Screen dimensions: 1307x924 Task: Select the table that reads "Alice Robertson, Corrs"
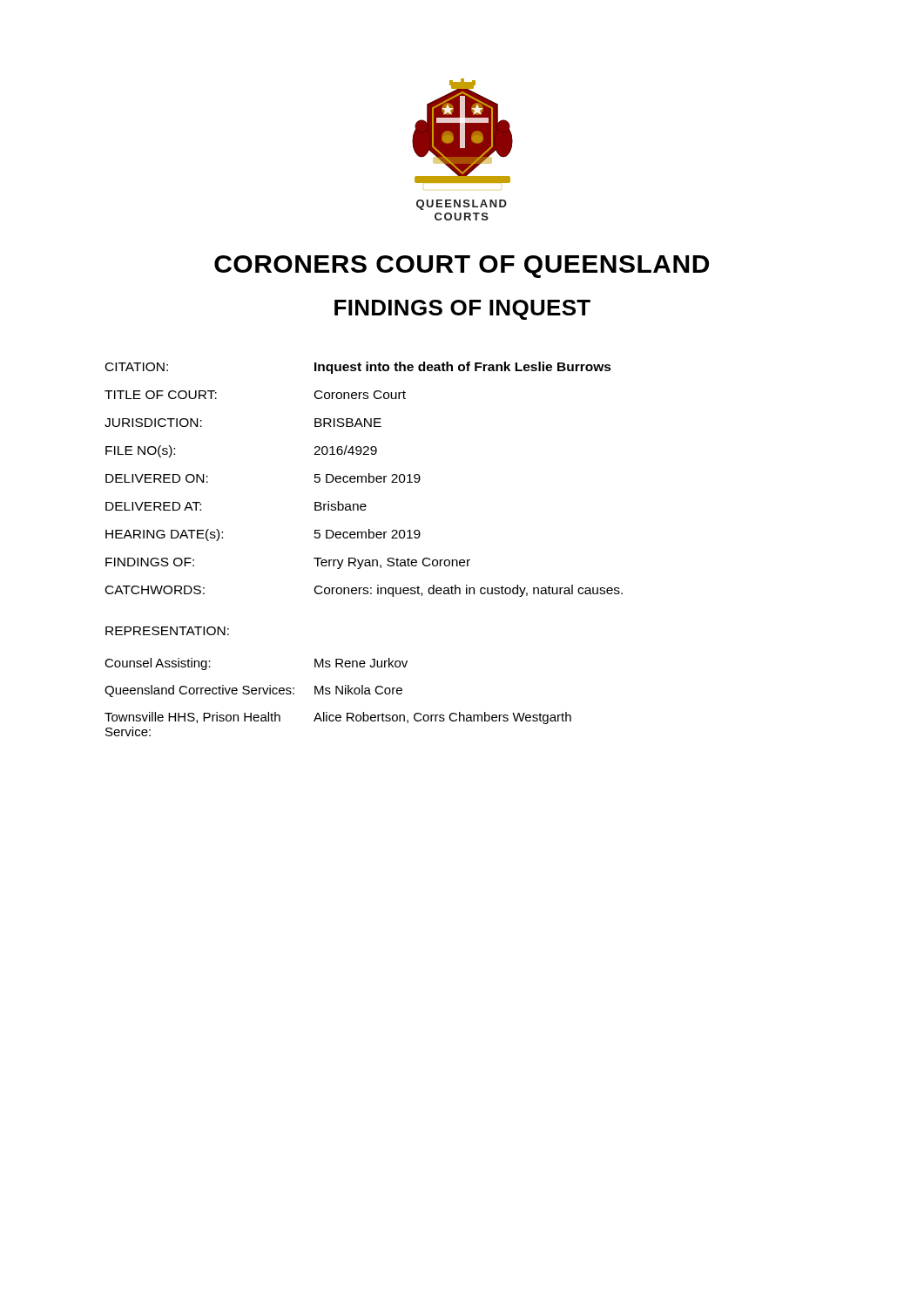(x=462, y=697)
